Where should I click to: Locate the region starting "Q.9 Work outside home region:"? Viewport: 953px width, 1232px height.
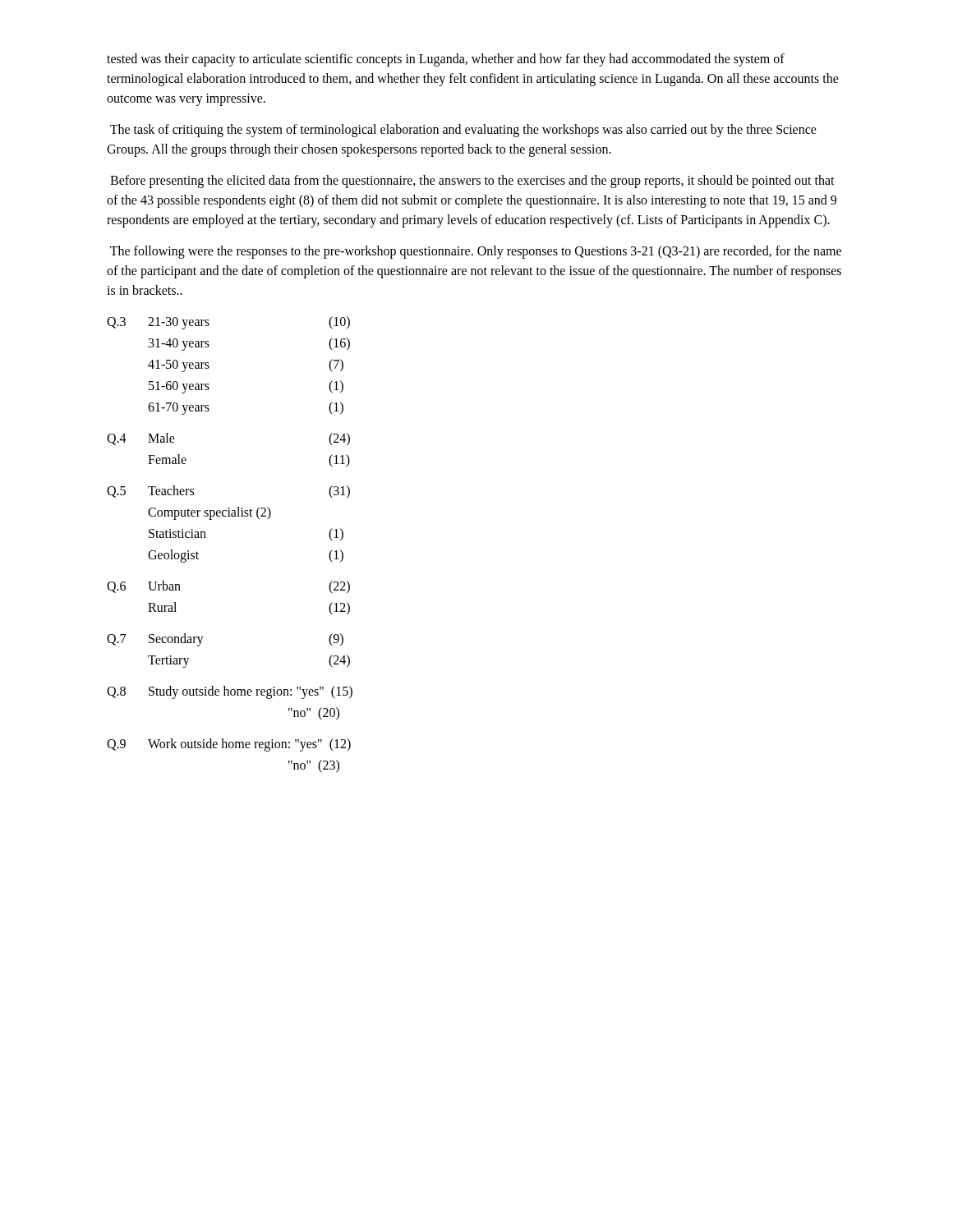[229, 744]
